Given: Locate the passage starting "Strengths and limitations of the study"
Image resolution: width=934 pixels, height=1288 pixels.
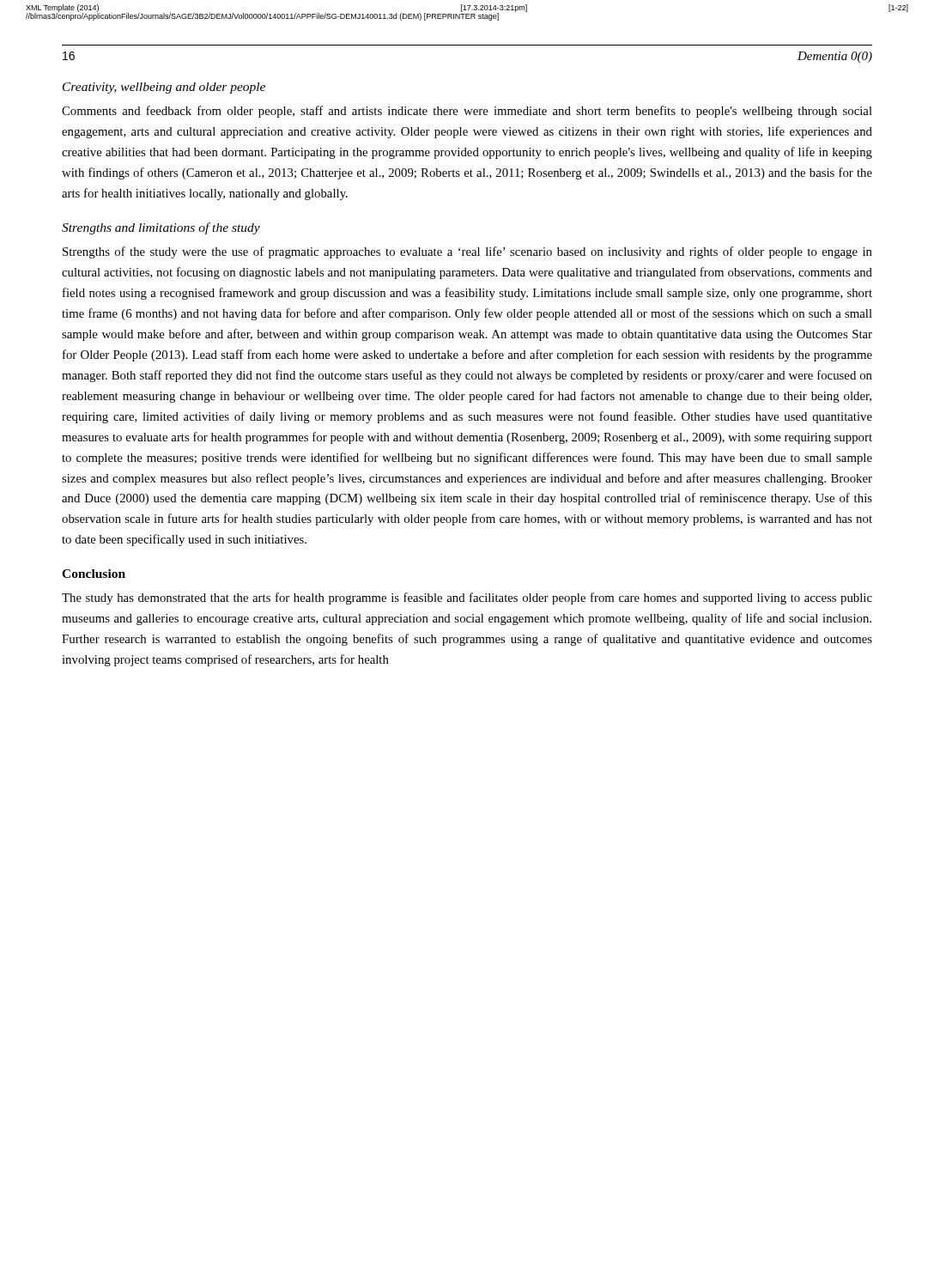Looking at the screenshot, I should pos(161,227).
